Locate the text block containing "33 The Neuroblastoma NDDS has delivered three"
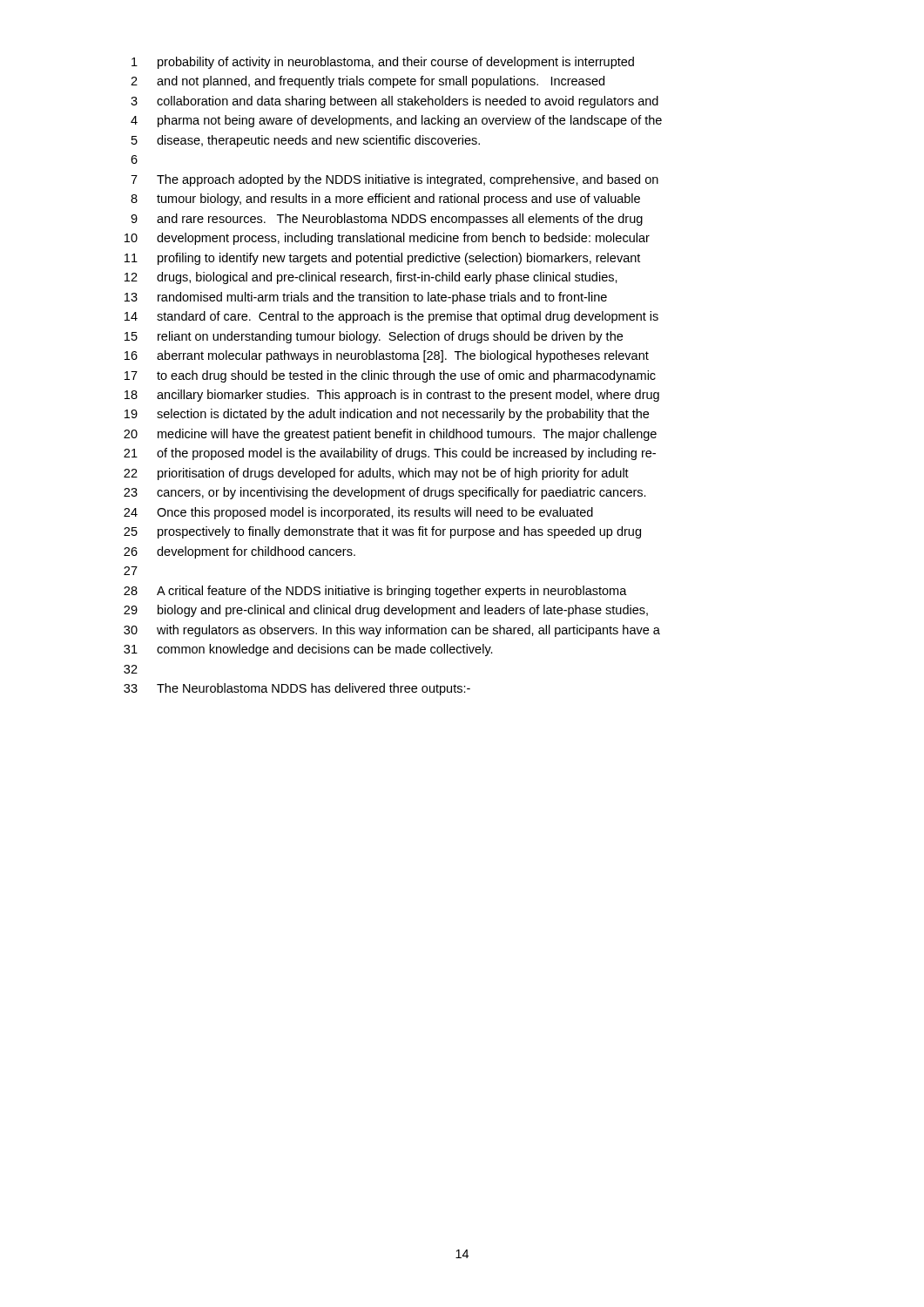Image resolution: width=924 pixels, height=1307 pixels. (470, 689)
